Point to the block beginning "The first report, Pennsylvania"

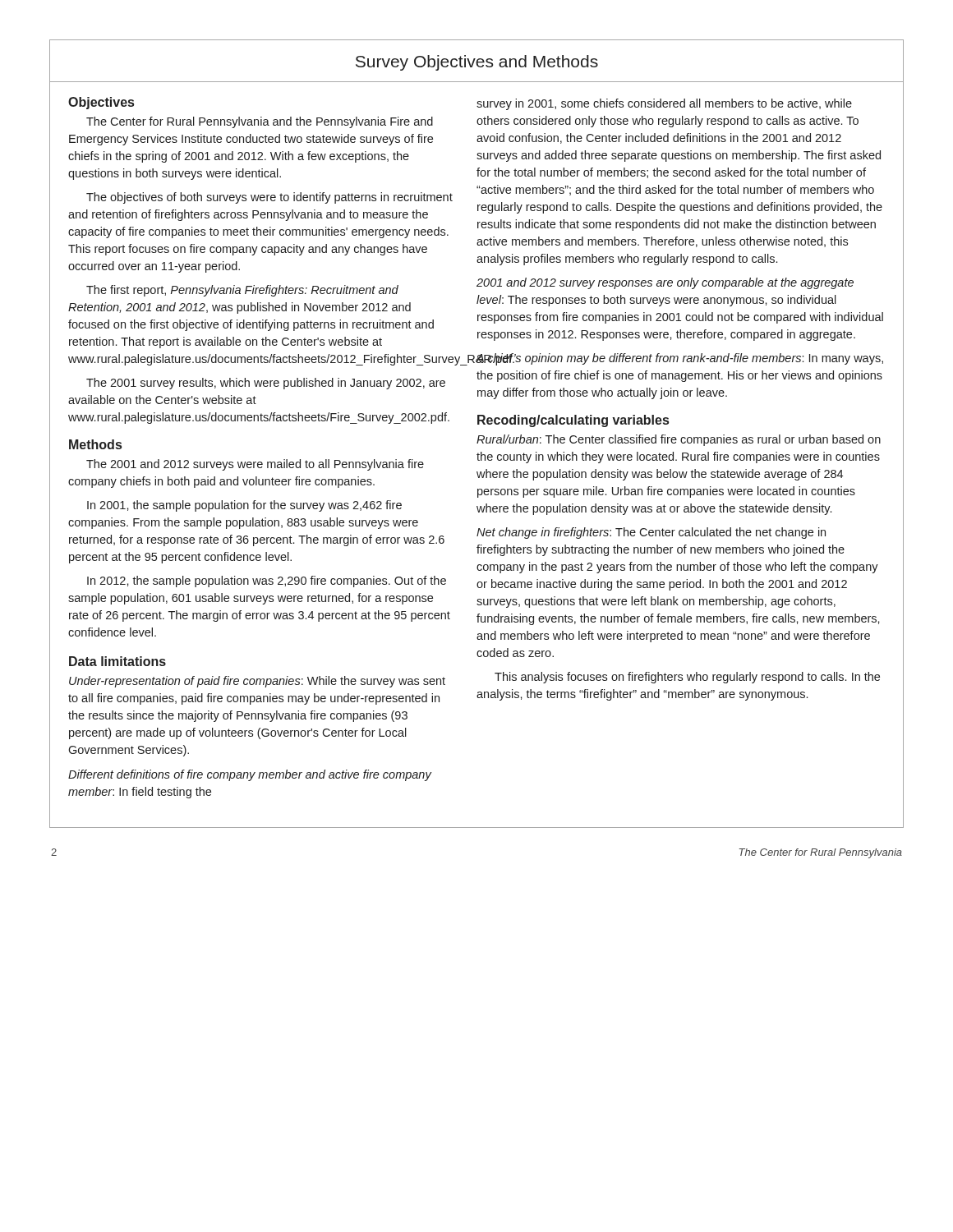pos(261,325)
